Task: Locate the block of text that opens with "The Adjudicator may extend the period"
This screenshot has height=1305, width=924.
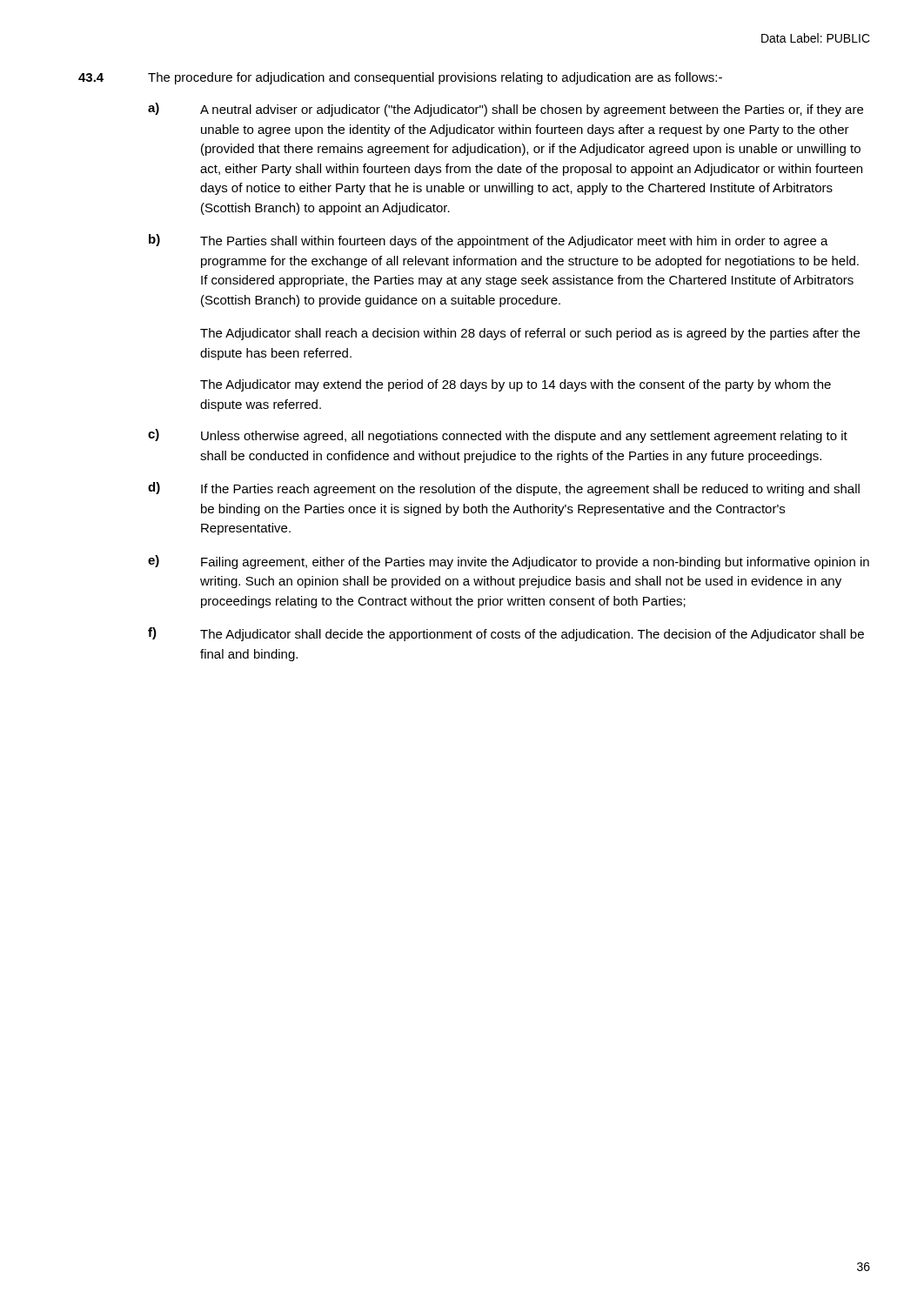Action: coord(516,394)
